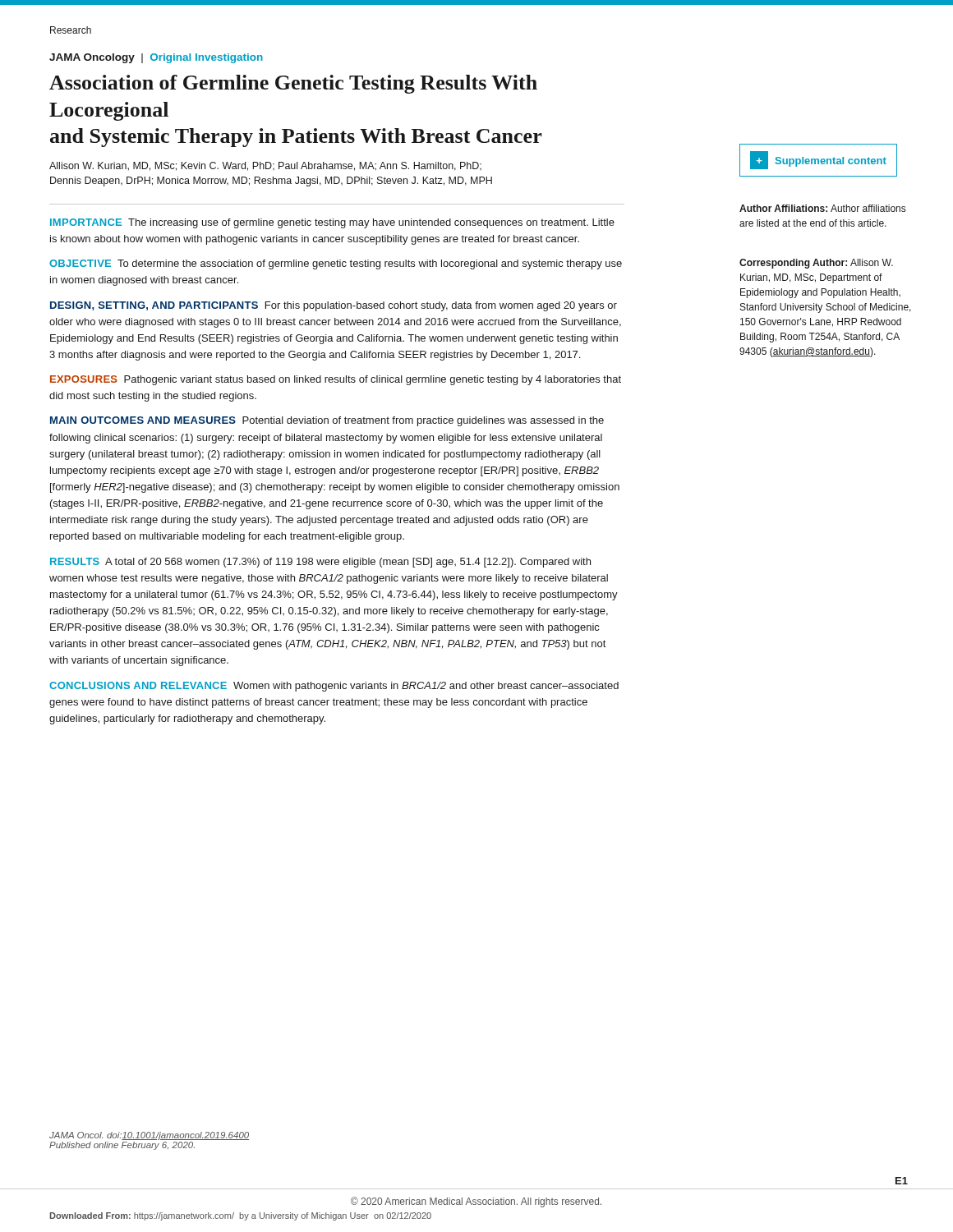Point to "JAMA Oncol. doi:10.1001/jamaoncol.2019.6400 Published online February 6, 2020."
Screen dimensions: 1232x953
click(x=149, y=1140)
